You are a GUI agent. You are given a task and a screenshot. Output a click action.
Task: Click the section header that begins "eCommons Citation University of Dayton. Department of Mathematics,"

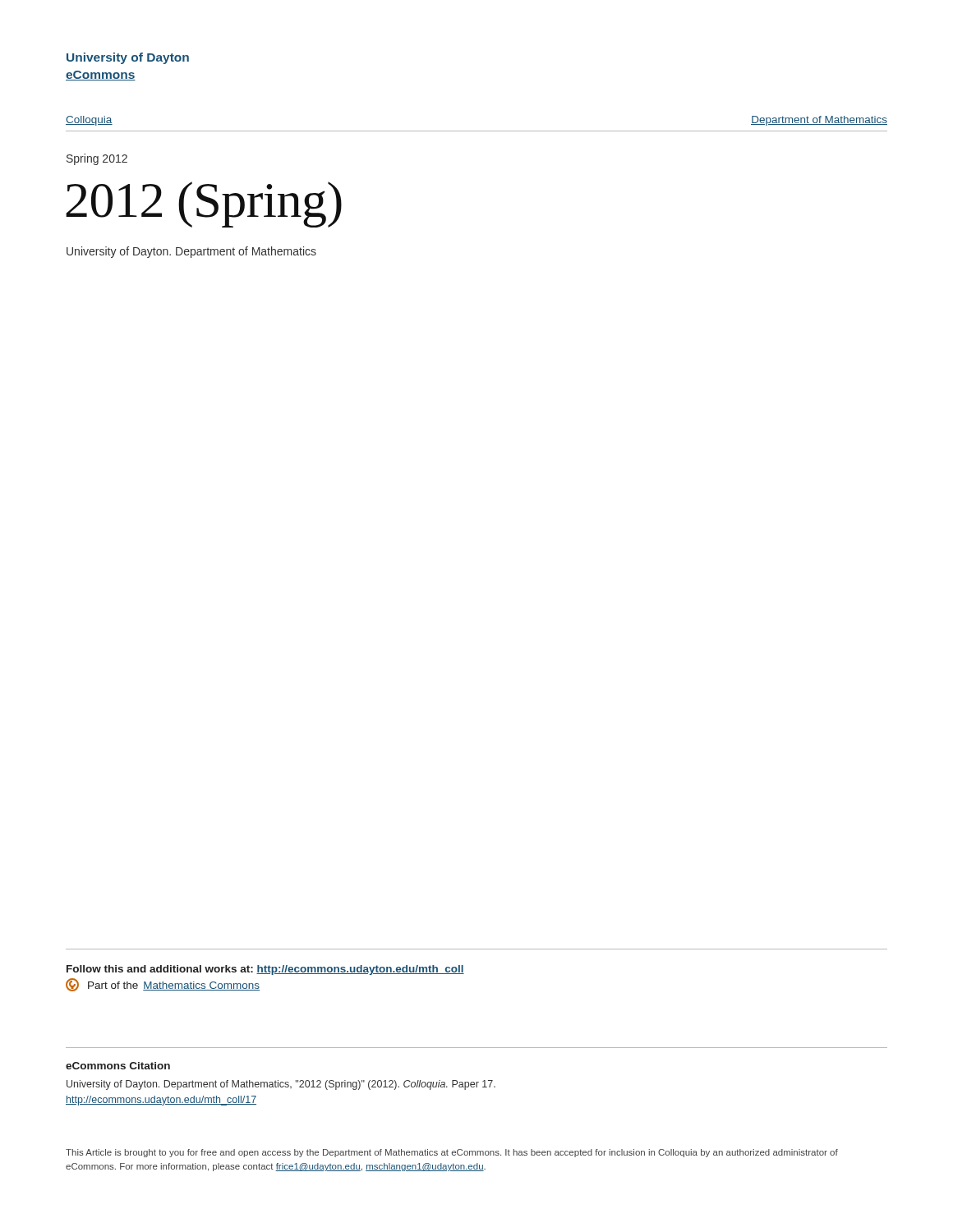tap(476, 1084)
